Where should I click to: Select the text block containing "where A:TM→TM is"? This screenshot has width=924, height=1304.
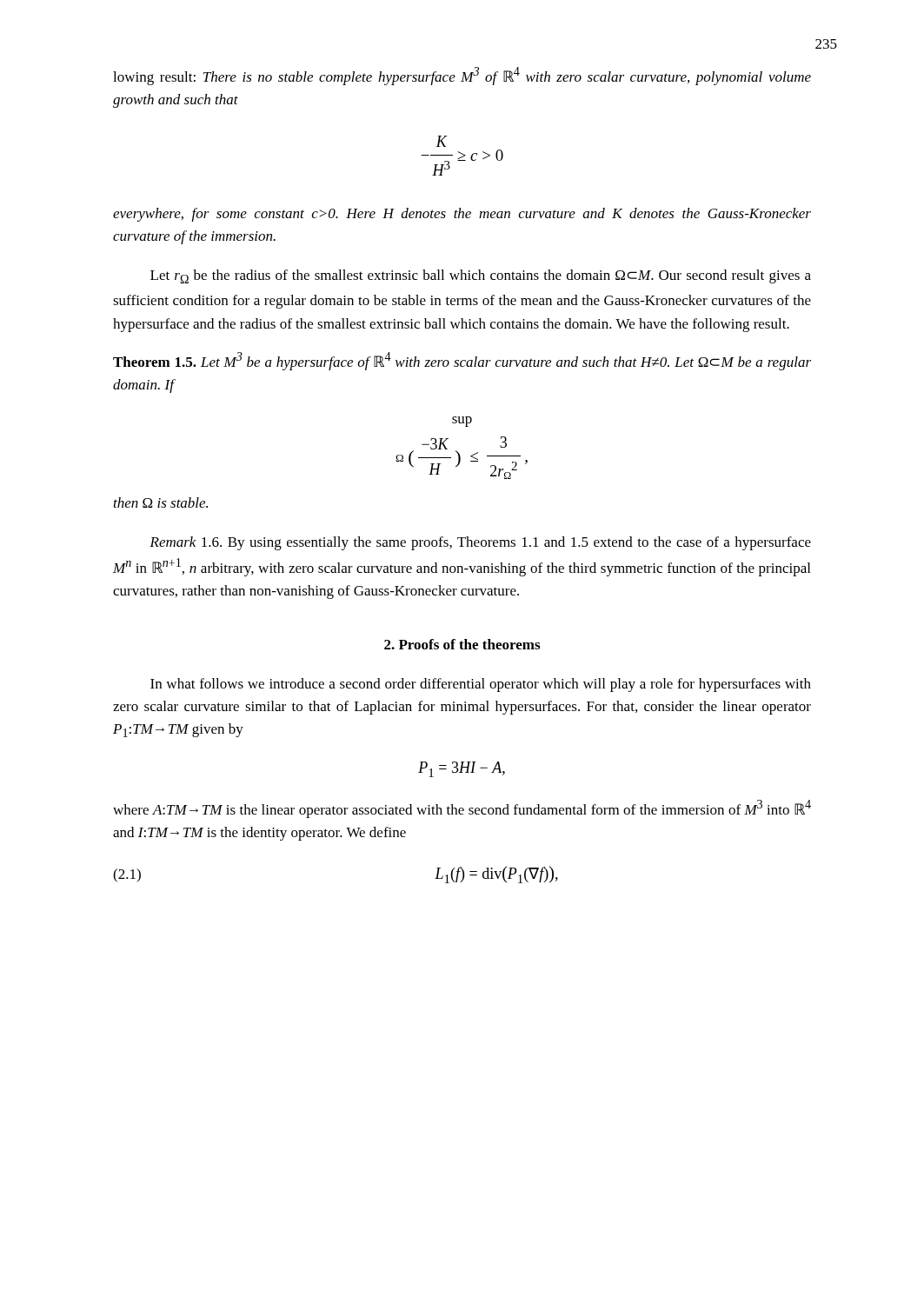(x=462, y=820)
